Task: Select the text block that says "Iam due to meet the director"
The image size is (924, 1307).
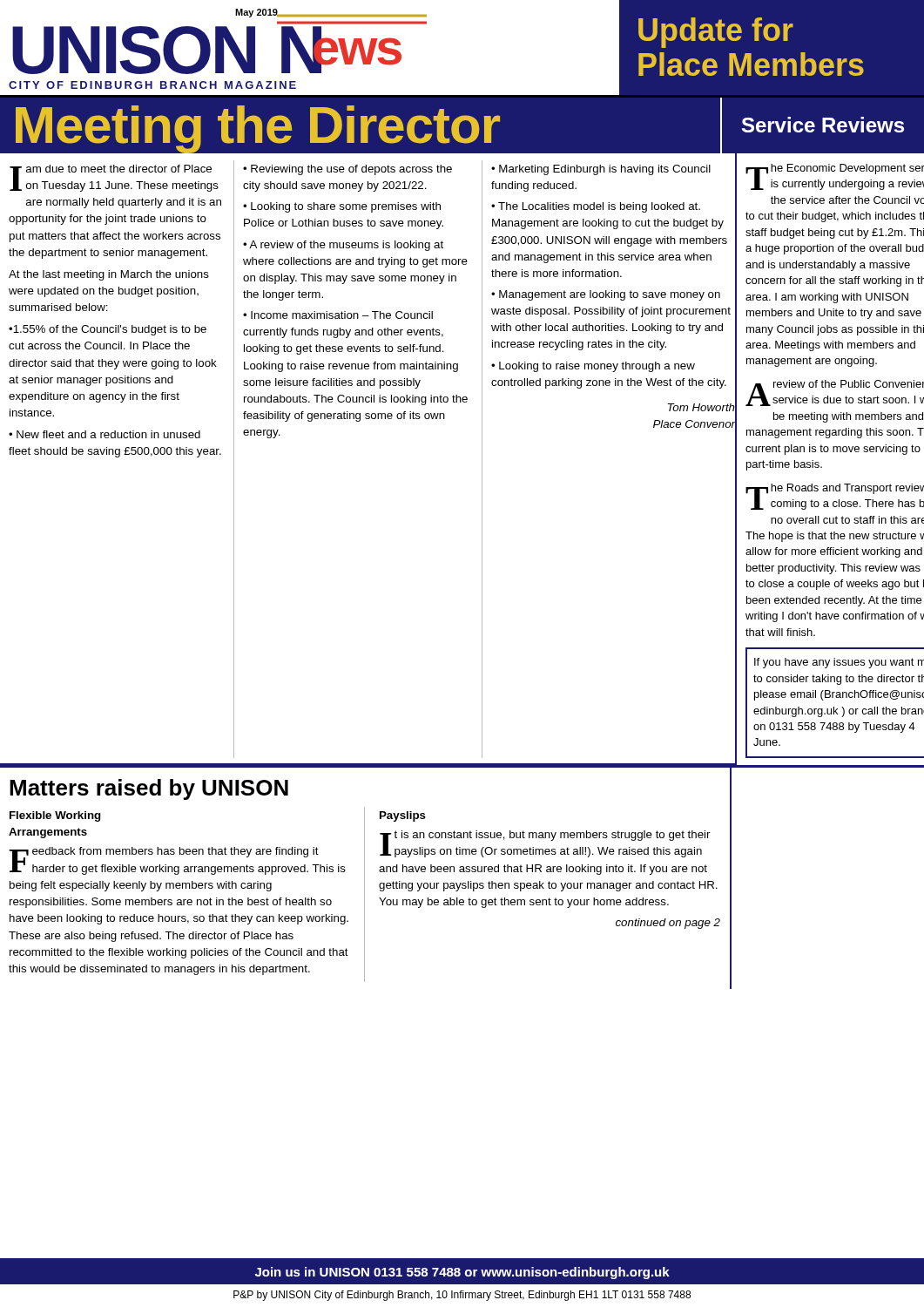Action: (x=117, y=310)
